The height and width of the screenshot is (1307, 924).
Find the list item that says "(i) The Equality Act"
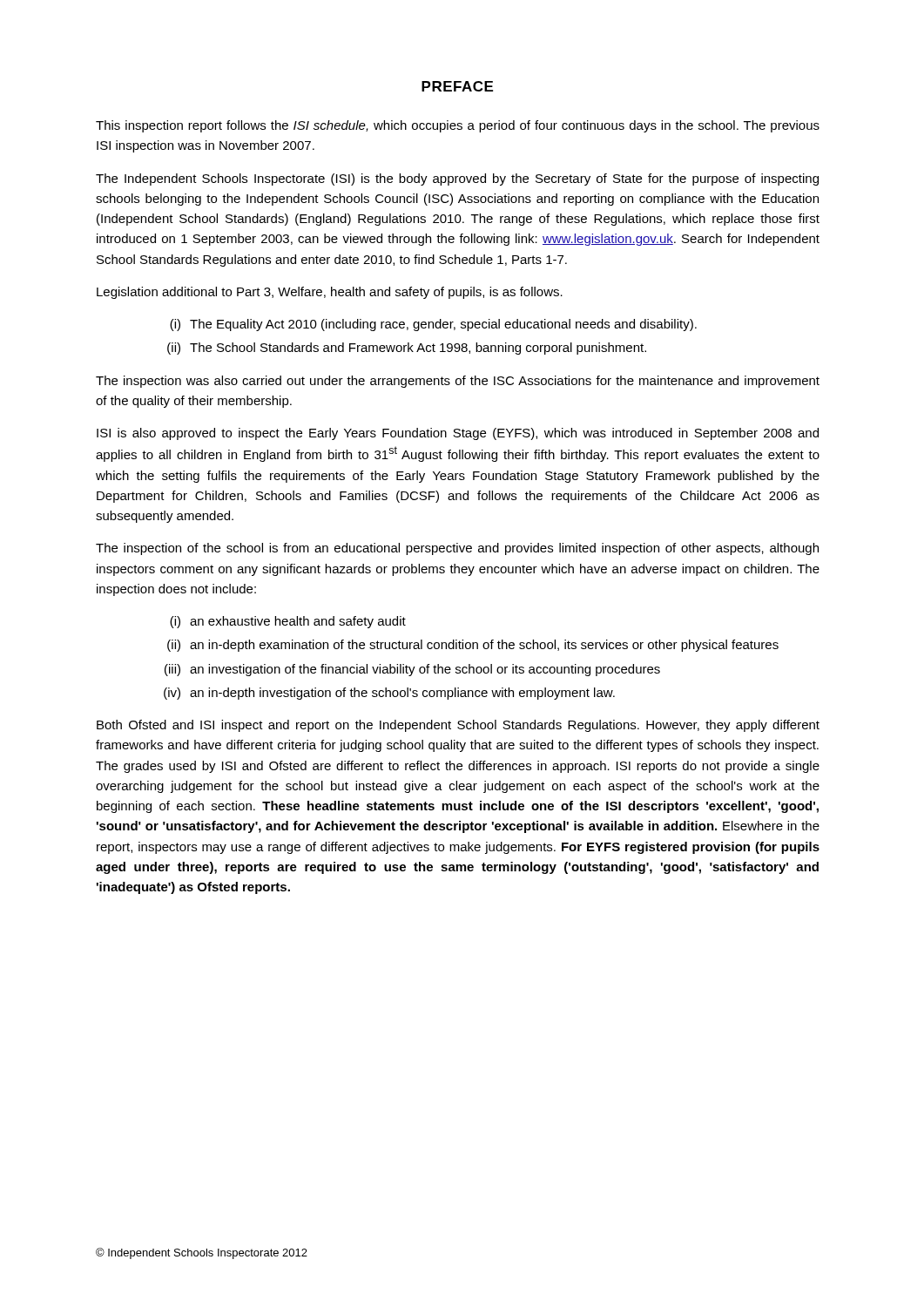tap(484, 324)
